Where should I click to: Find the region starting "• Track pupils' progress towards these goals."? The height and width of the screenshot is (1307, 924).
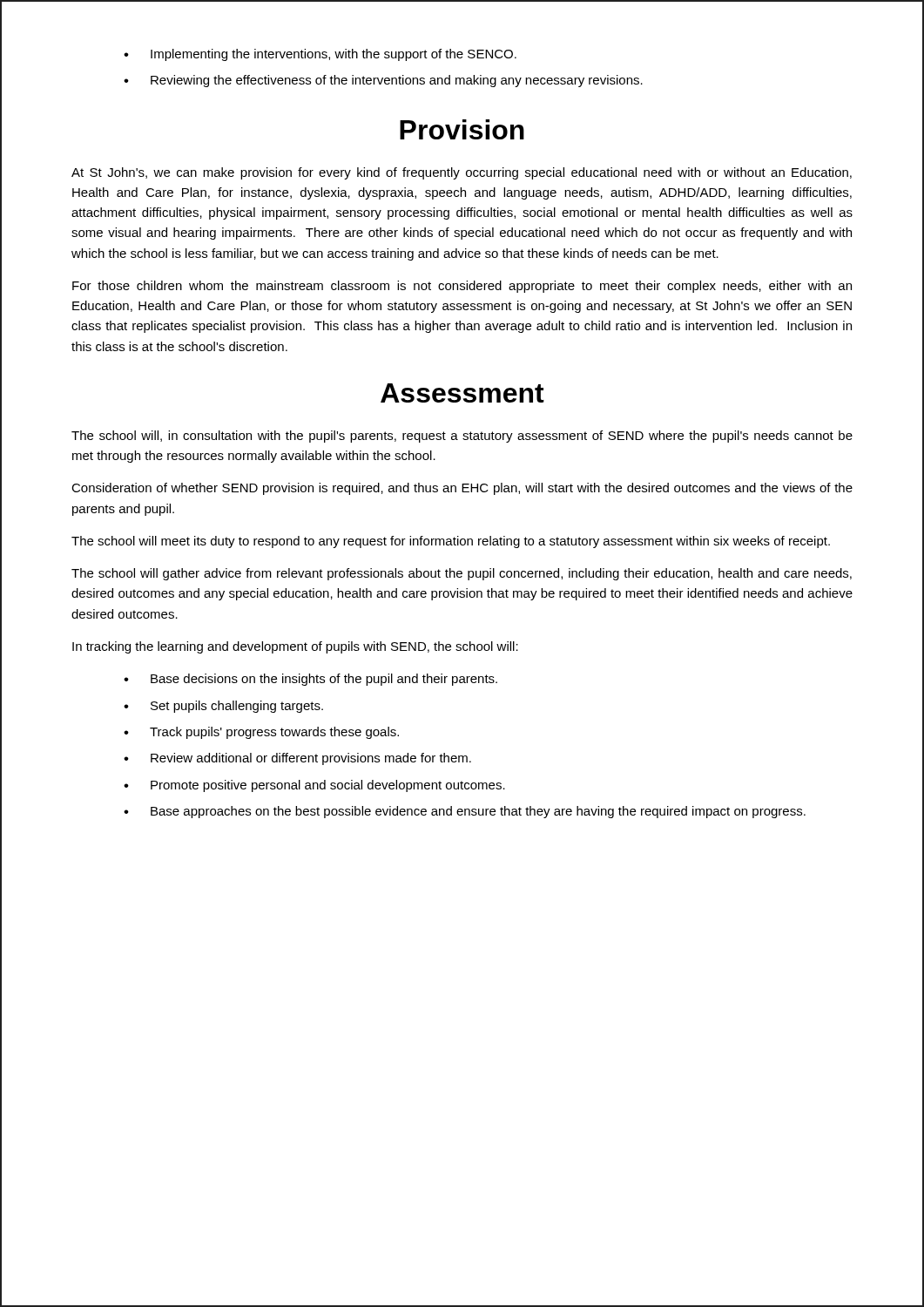point(261,733)
